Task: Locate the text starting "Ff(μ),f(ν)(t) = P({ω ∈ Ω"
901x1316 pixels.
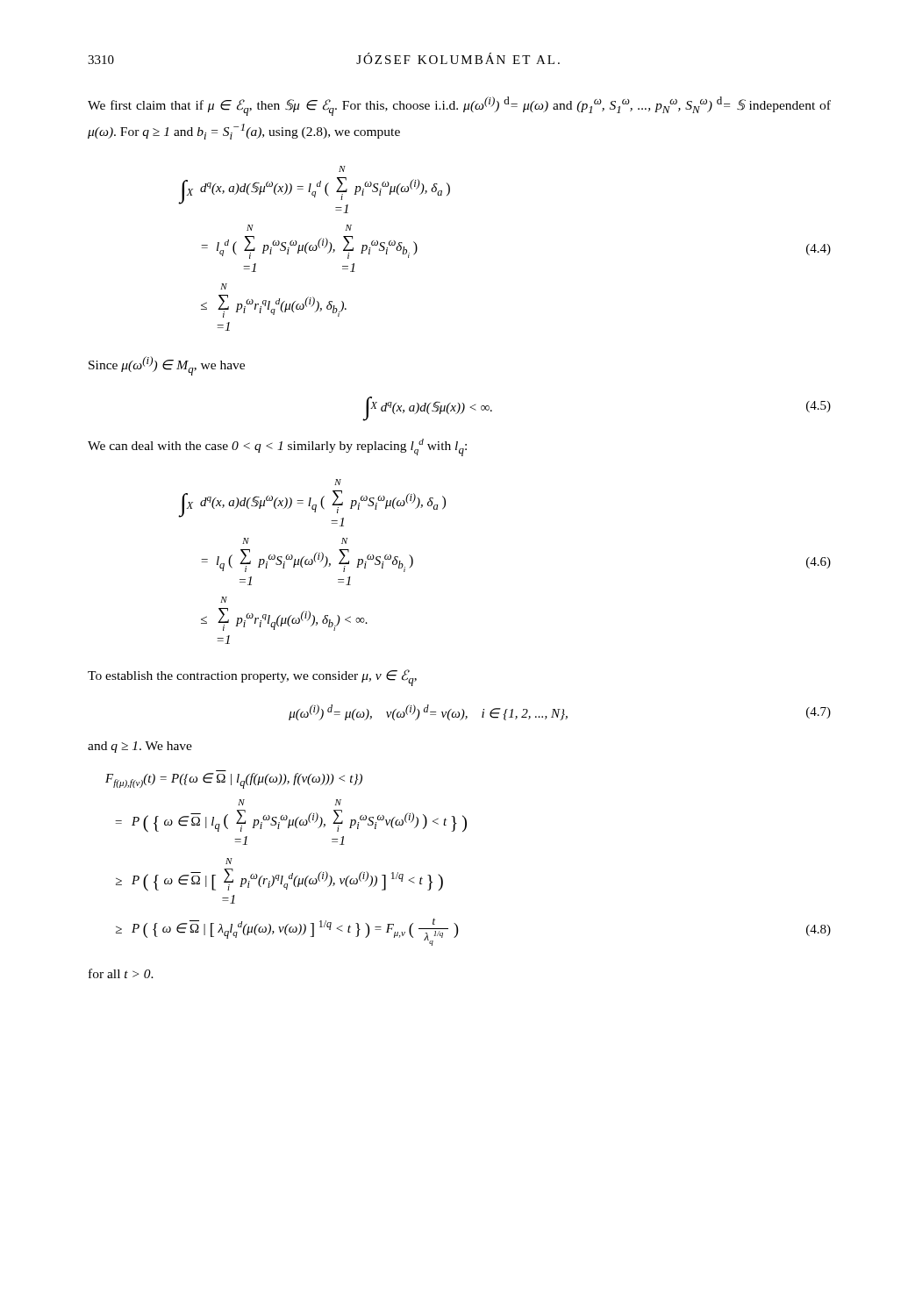Action: [x=234, y=781]
